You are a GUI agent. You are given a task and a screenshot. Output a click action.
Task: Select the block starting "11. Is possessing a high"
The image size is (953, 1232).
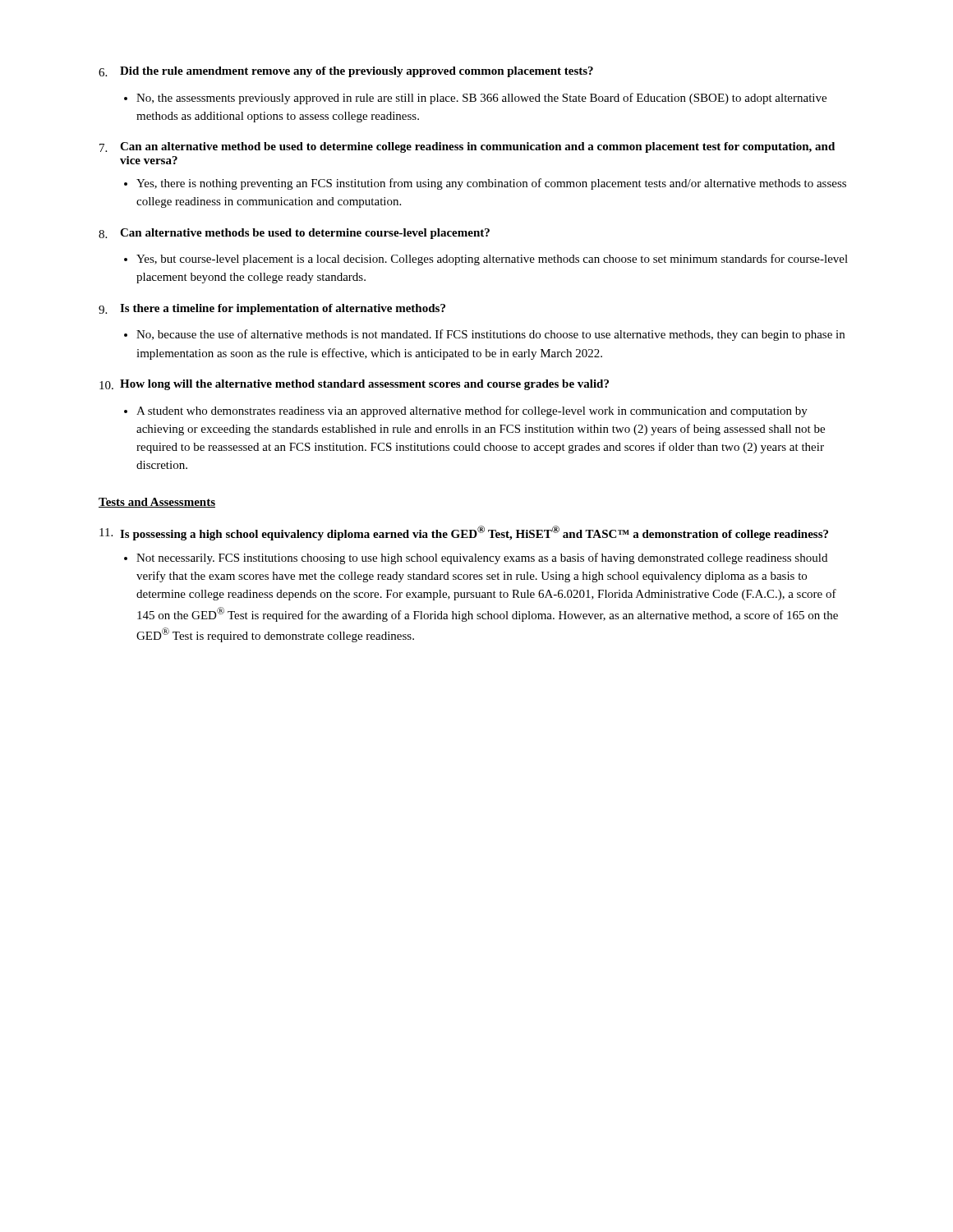coord(476,533)
